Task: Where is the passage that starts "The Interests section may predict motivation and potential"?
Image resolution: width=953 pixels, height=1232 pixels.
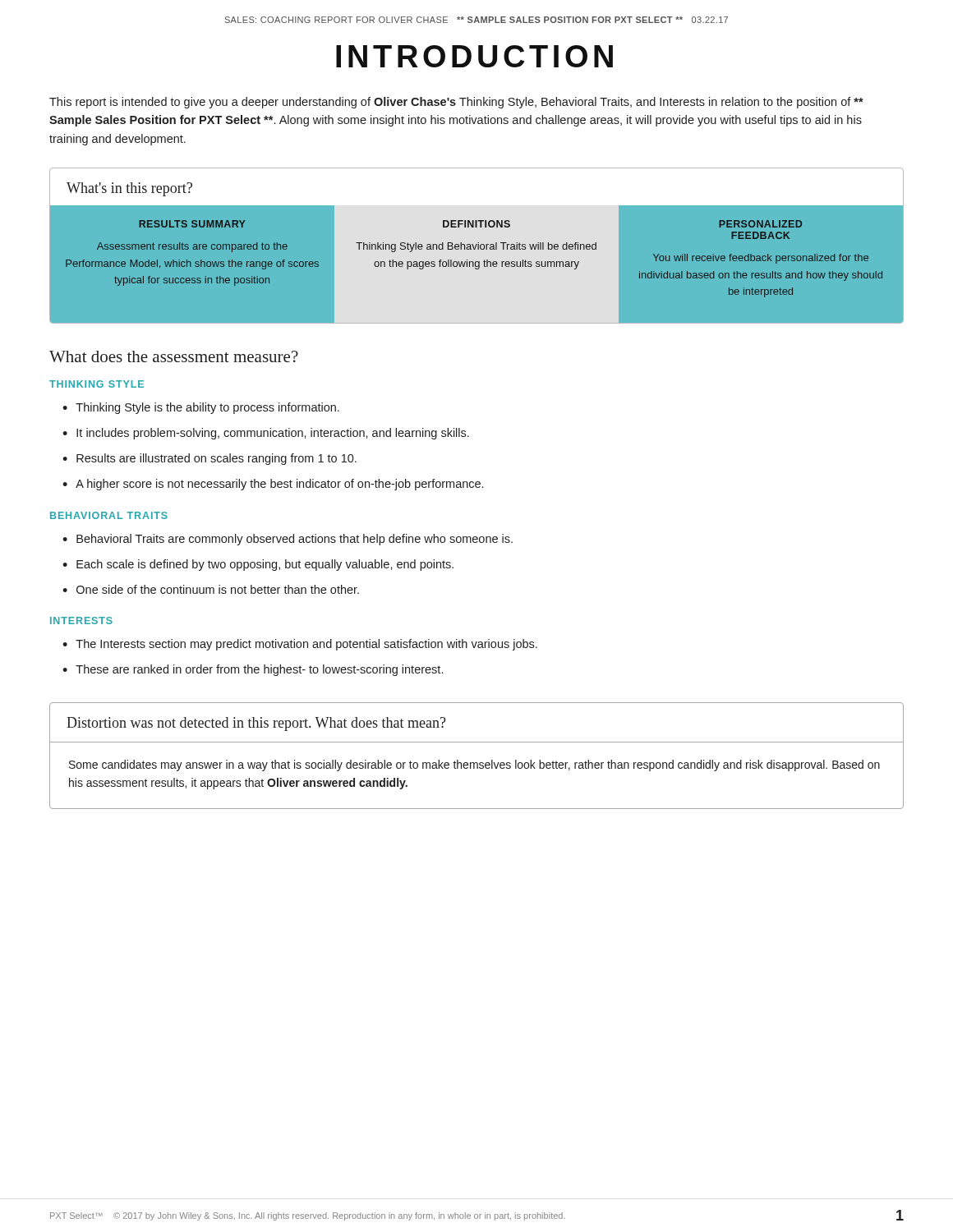Action: [x=307, y=644]
